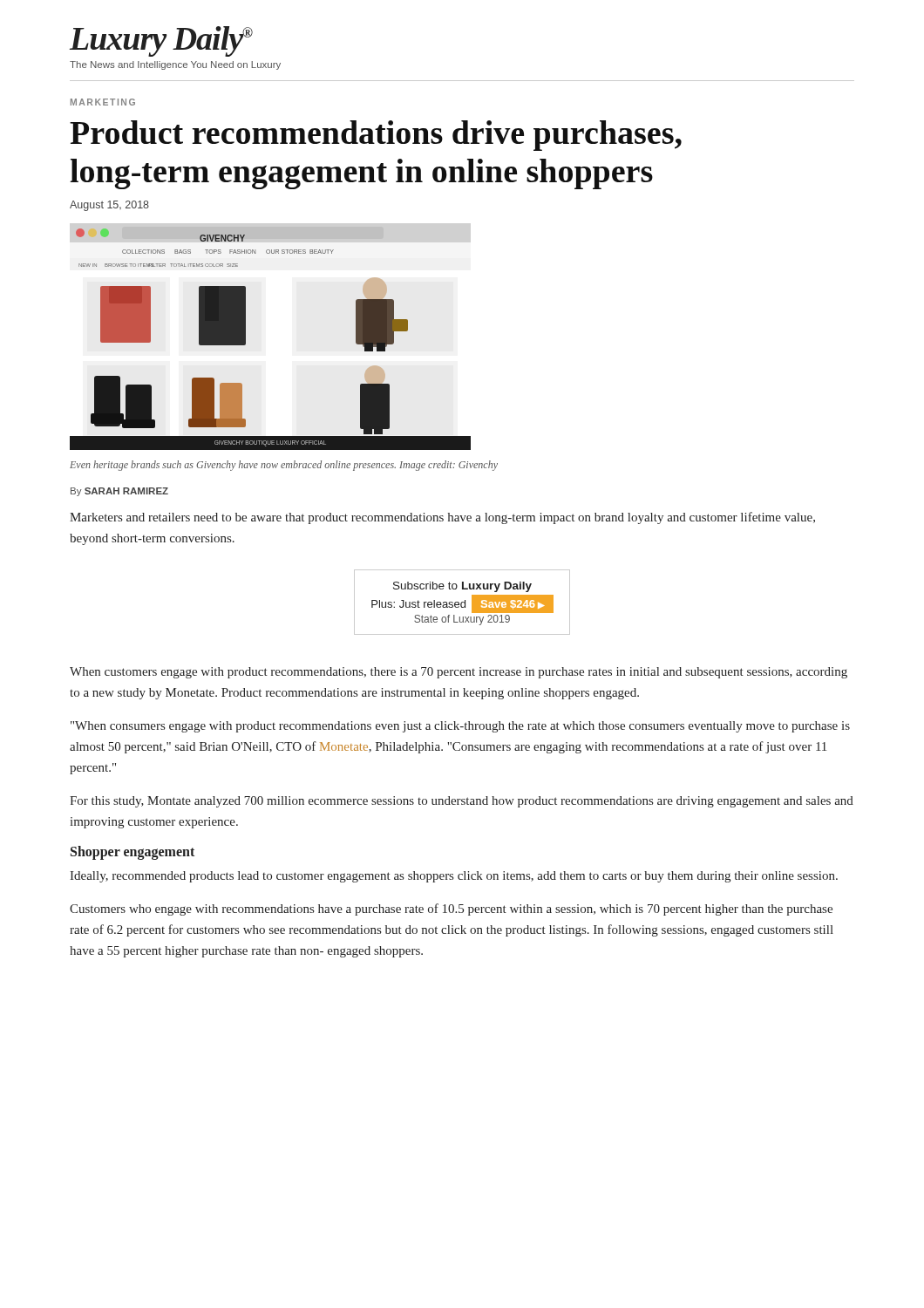Navigate to the text starting "Product recommendations drive purchases, long-term engagement"
This screenshot has width=924, height=1308.
pyautogui.click(x=376, y=152)
